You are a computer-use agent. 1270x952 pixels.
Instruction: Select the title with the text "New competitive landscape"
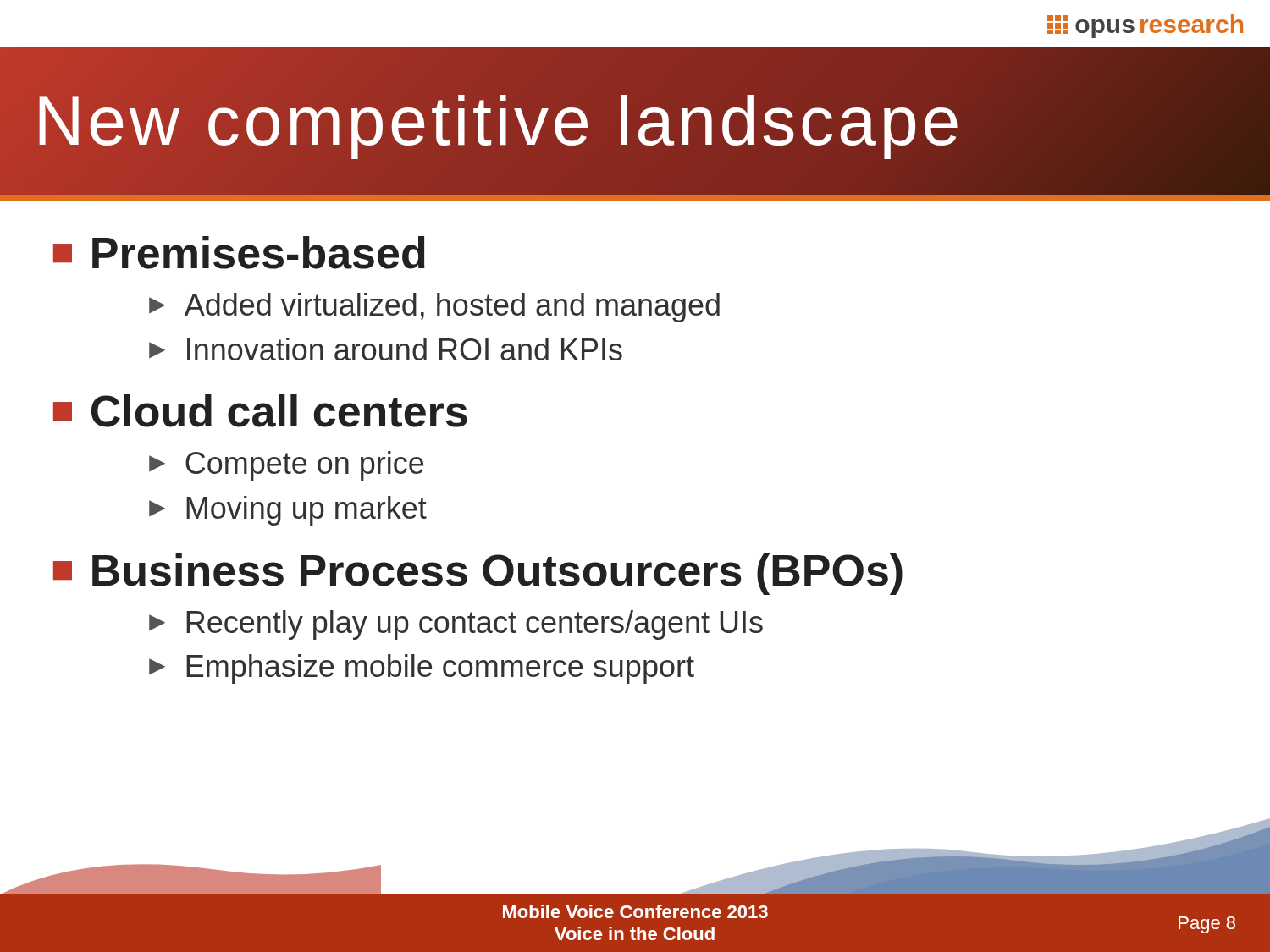499,121
